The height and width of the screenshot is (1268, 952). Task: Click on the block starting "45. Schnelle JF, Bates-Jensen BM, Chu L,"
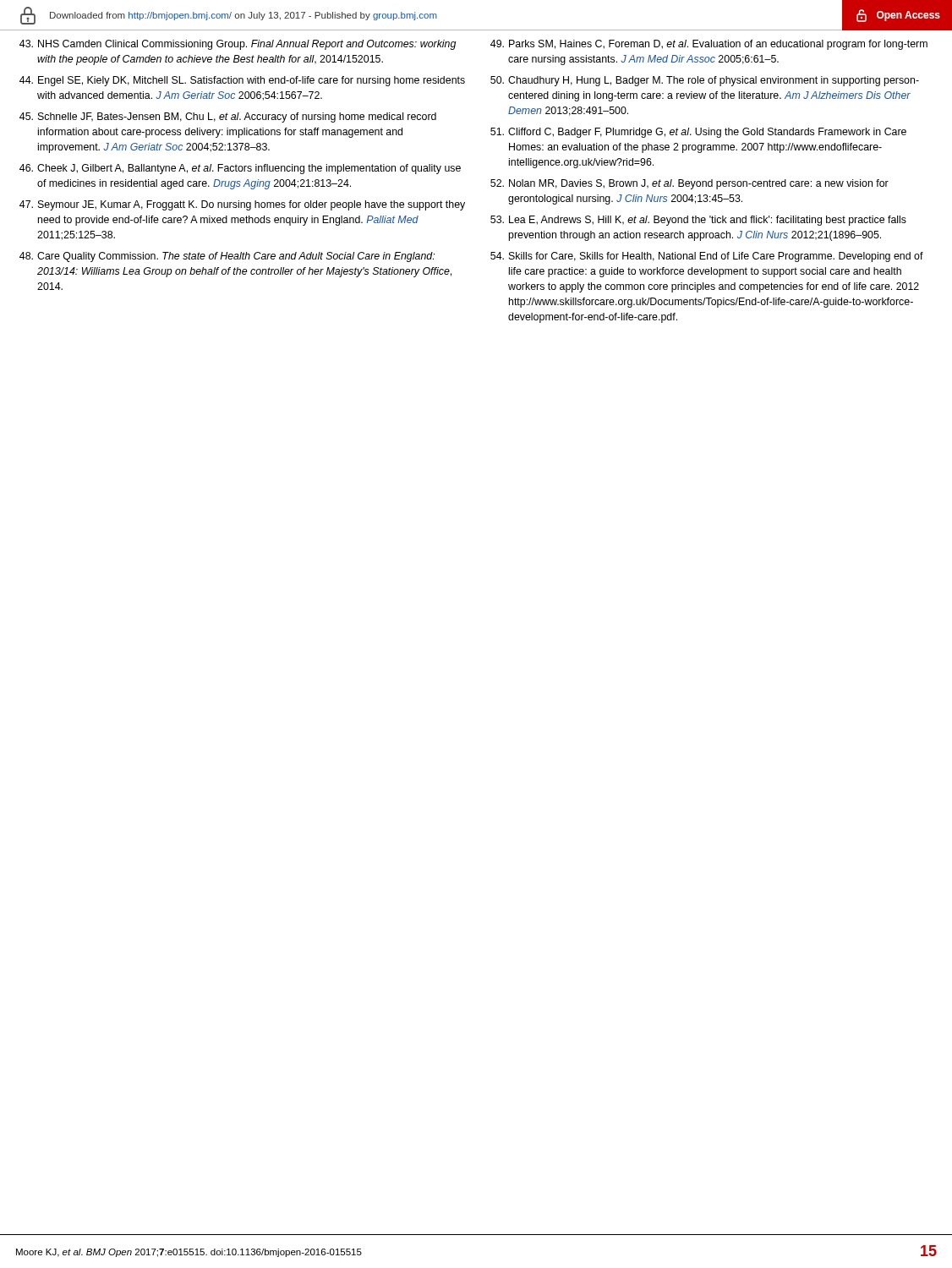tap(241, 133)
